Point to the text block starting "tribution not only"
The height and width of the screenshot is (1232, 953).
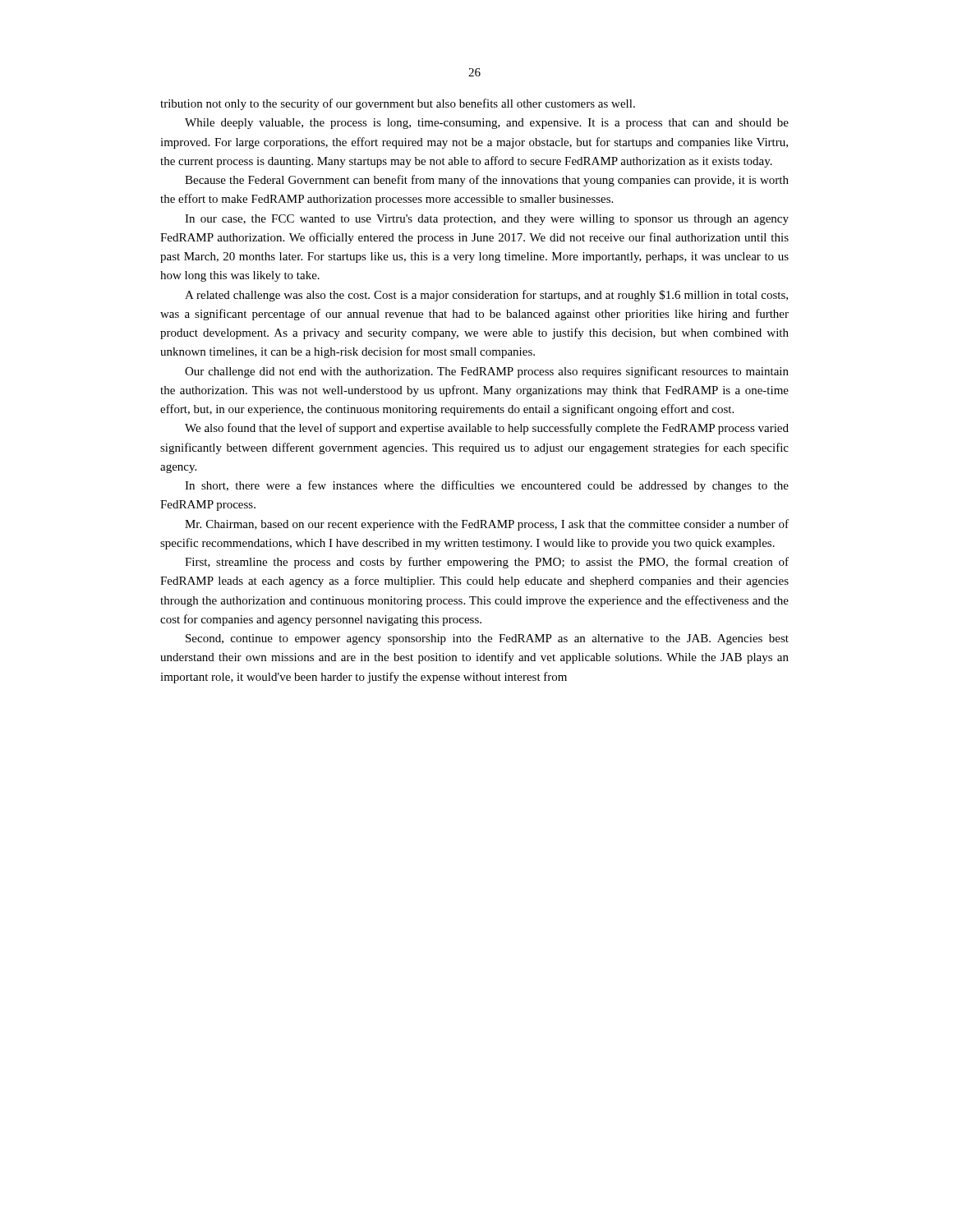pos(474,390)
